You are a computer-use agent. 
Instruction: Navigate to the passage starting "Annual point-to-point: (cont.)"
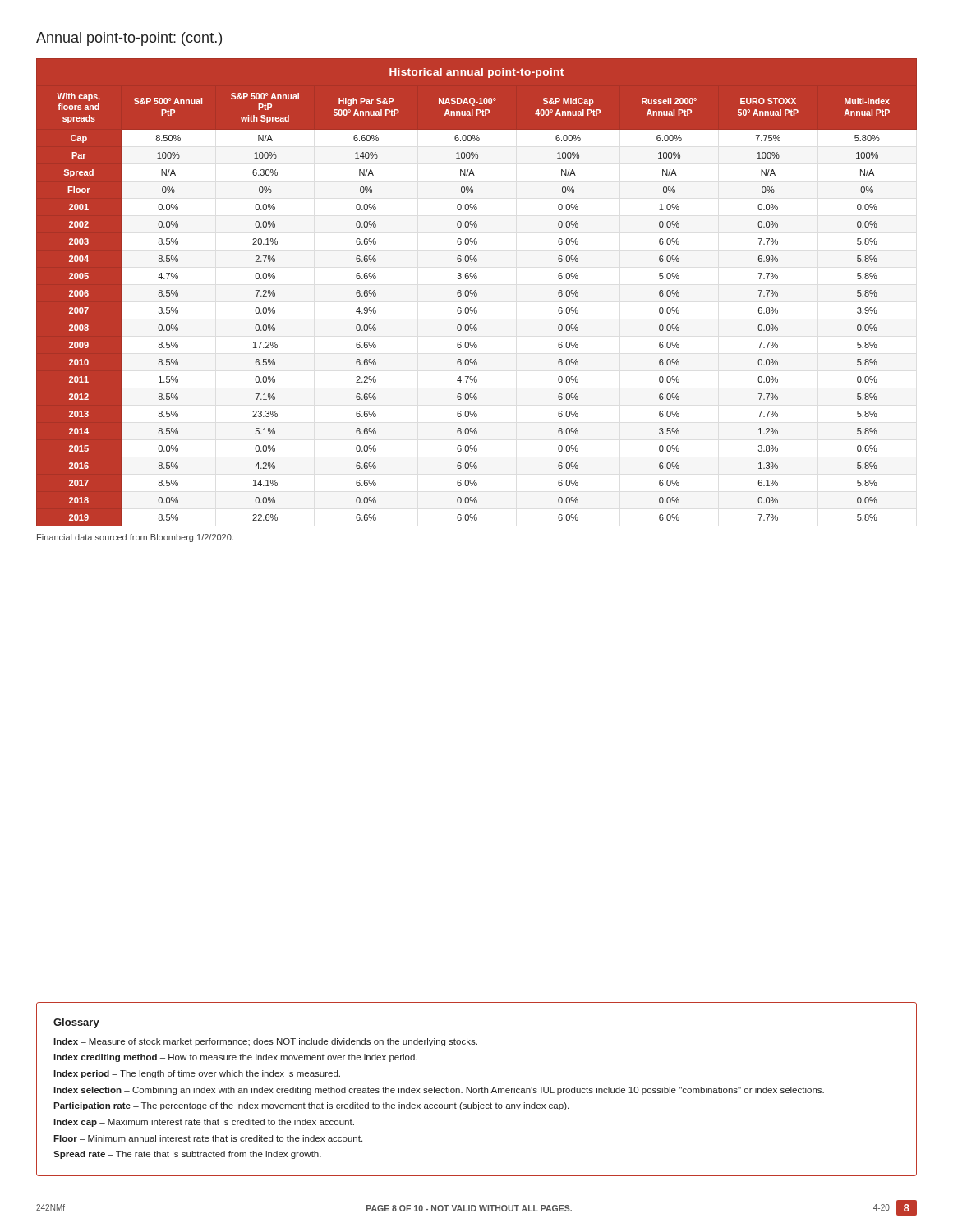(129, 38)
